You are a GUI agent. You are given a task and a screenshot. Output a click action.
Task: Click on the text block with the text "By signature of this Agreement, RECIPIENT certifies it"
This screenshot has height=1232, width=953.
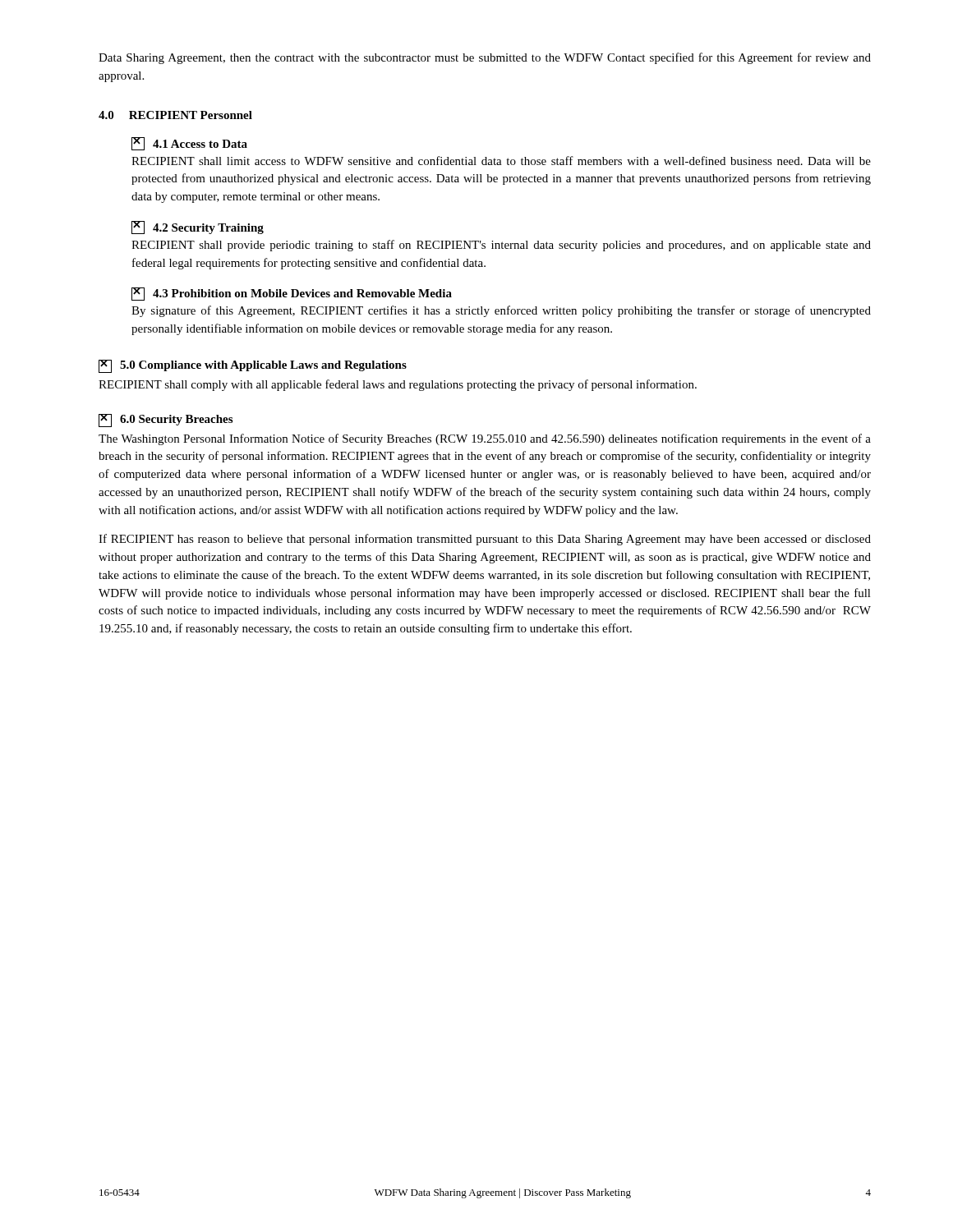point(501,320)
